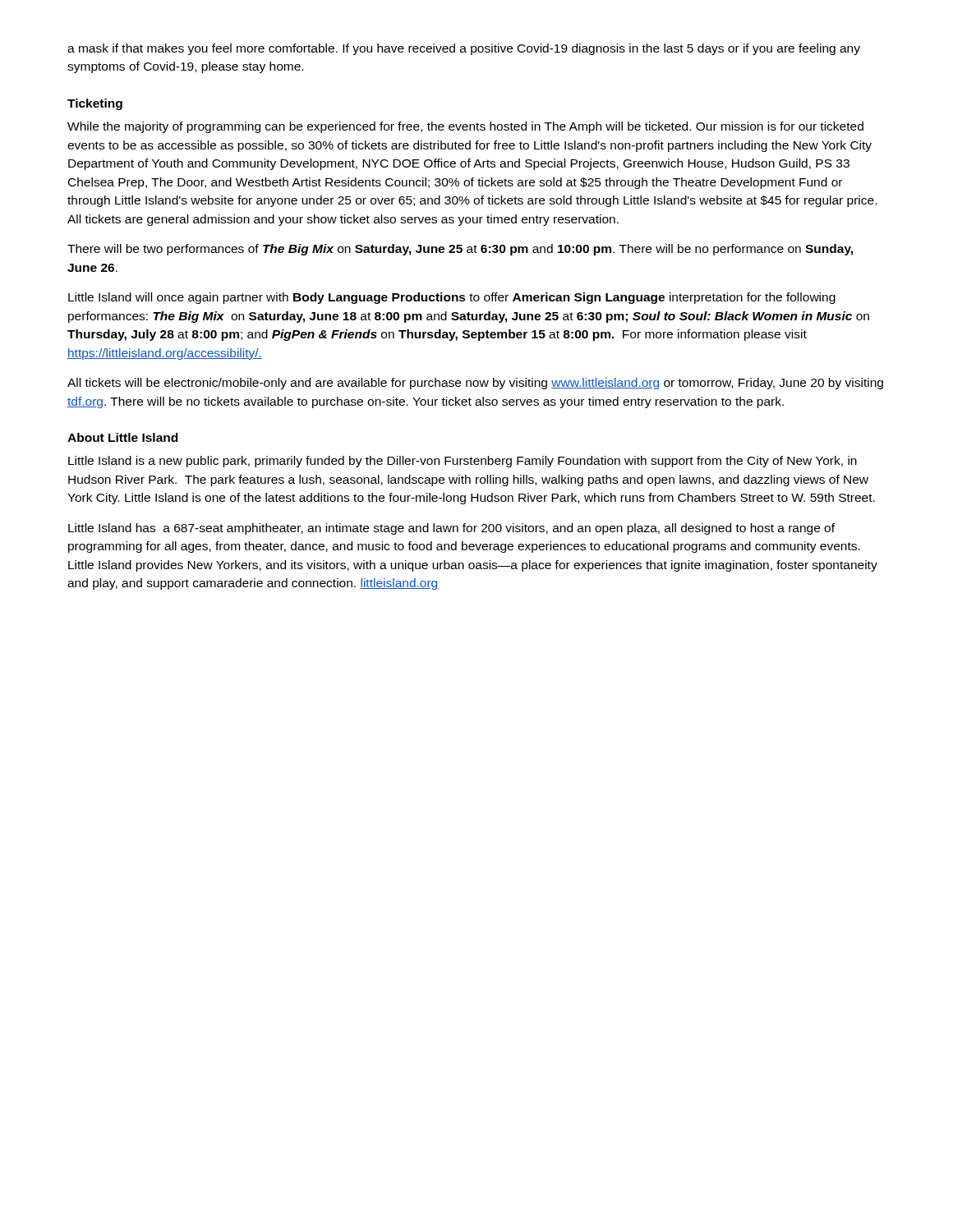Locate the text starting "All tickets will be"

pyautogui.click(x=476, y=392)
